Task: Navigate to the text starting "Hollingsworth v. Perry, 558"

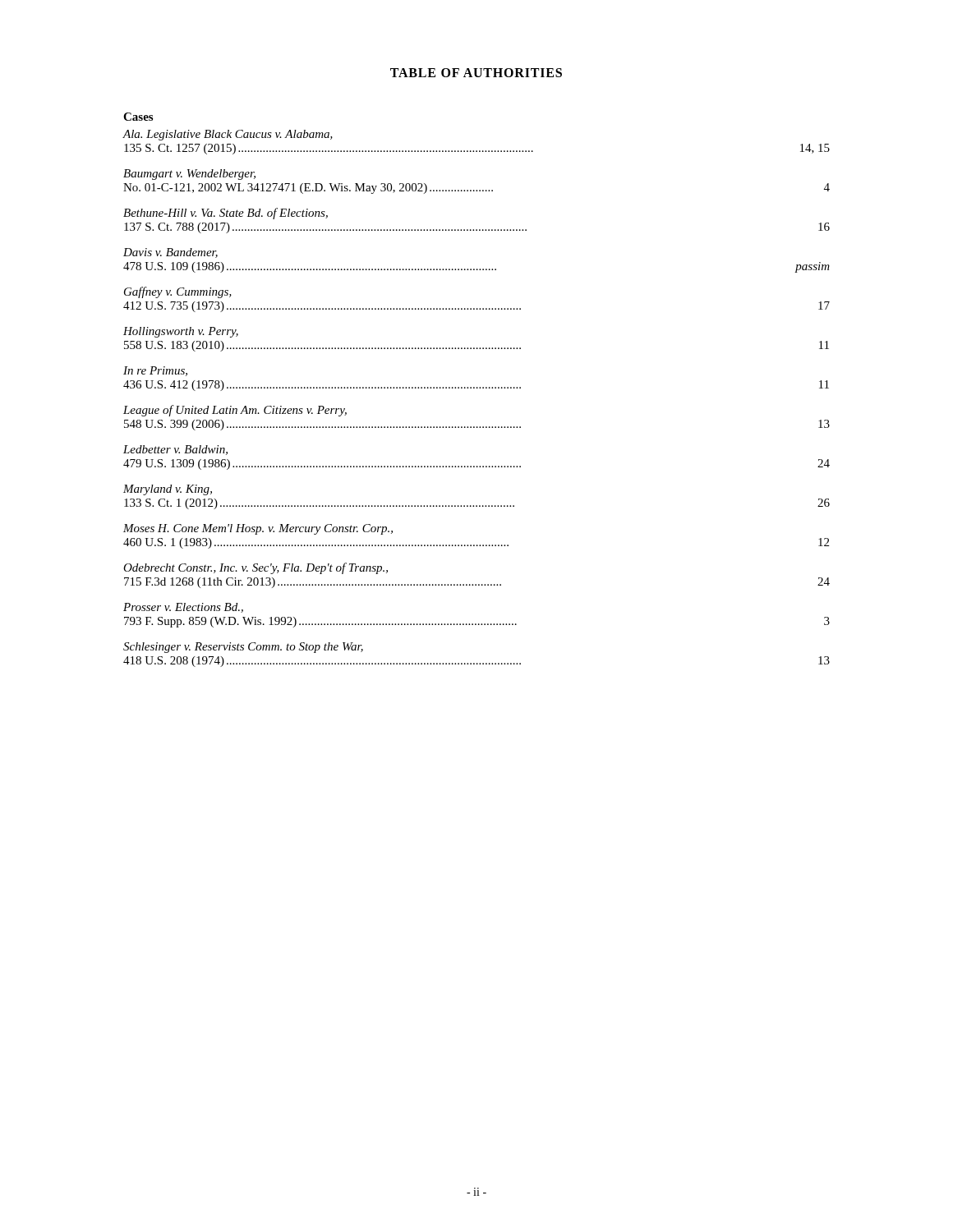Action: 476,338
